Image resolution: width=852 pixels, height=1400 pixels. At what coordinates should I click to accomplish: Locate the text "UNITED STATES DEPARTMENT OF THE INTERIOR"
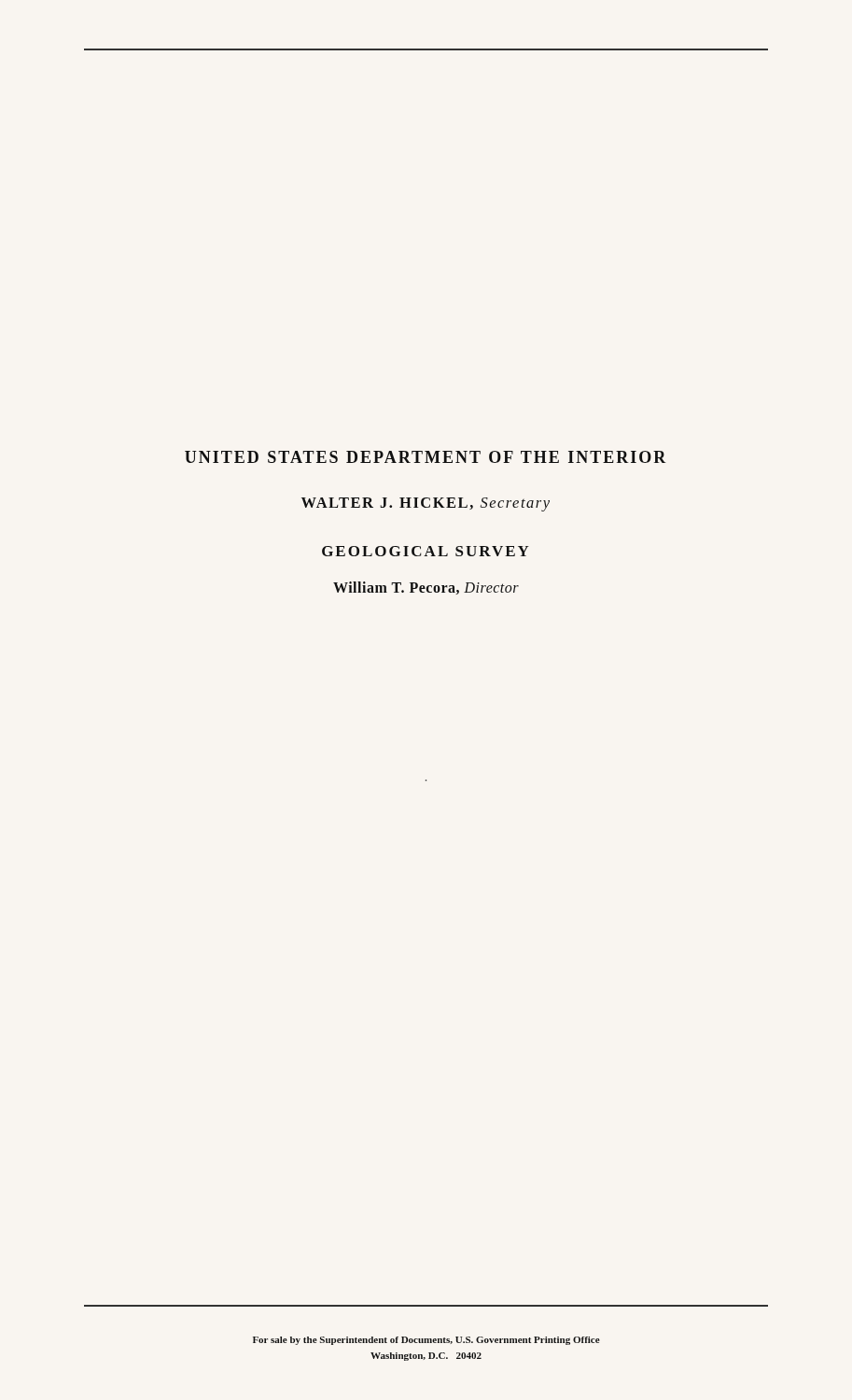click(x=426, y=458)
